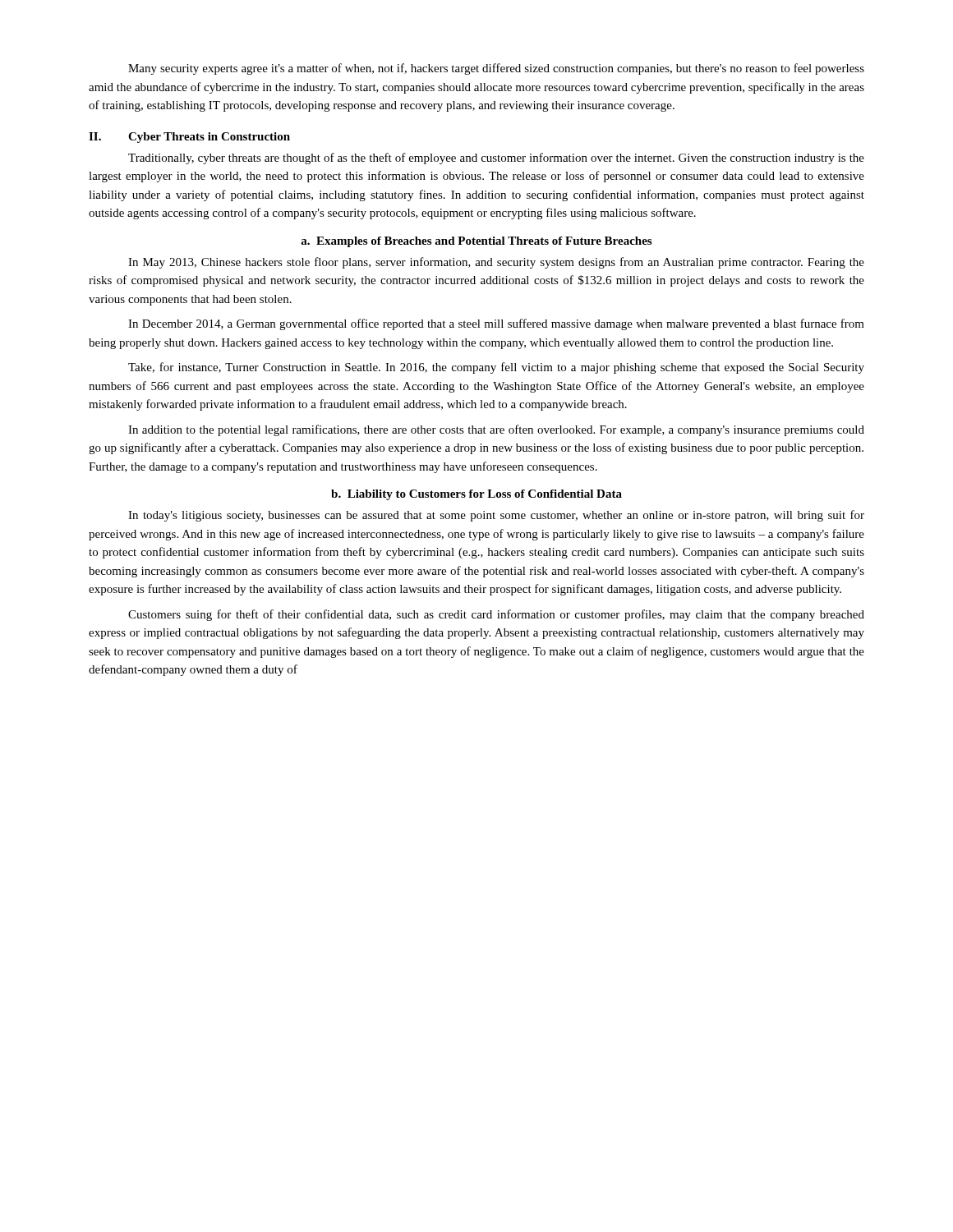Locate the text block containing "Customers suing for theft of their confidential"
The width and height of the screenshot is (953, 1232).
click(x=476, y=642)
